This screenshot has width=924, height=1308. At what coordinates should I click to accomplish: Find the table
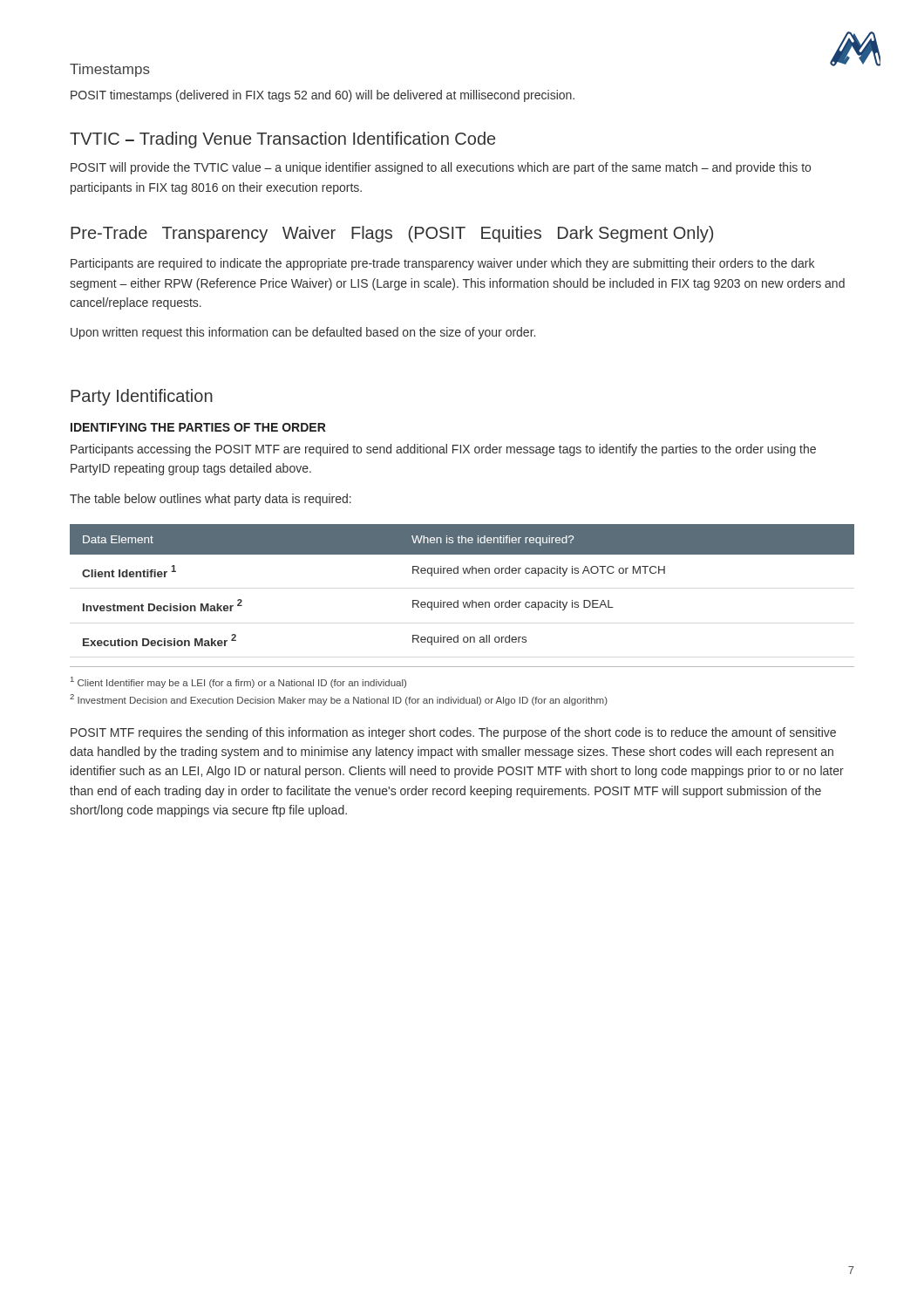point(462,591)
